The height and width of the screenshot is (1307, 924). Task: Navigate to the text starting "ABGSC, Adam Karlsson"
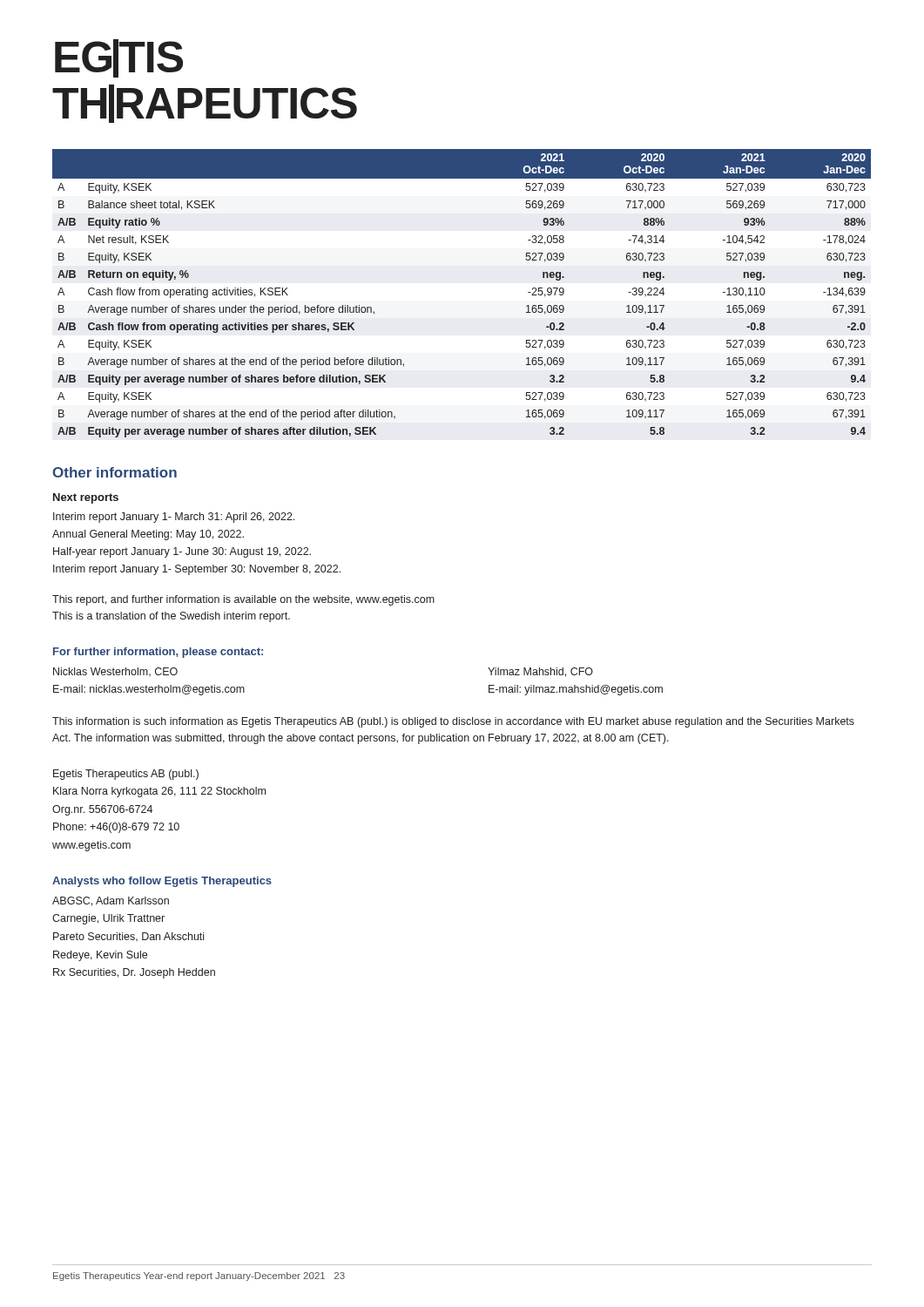111,901
